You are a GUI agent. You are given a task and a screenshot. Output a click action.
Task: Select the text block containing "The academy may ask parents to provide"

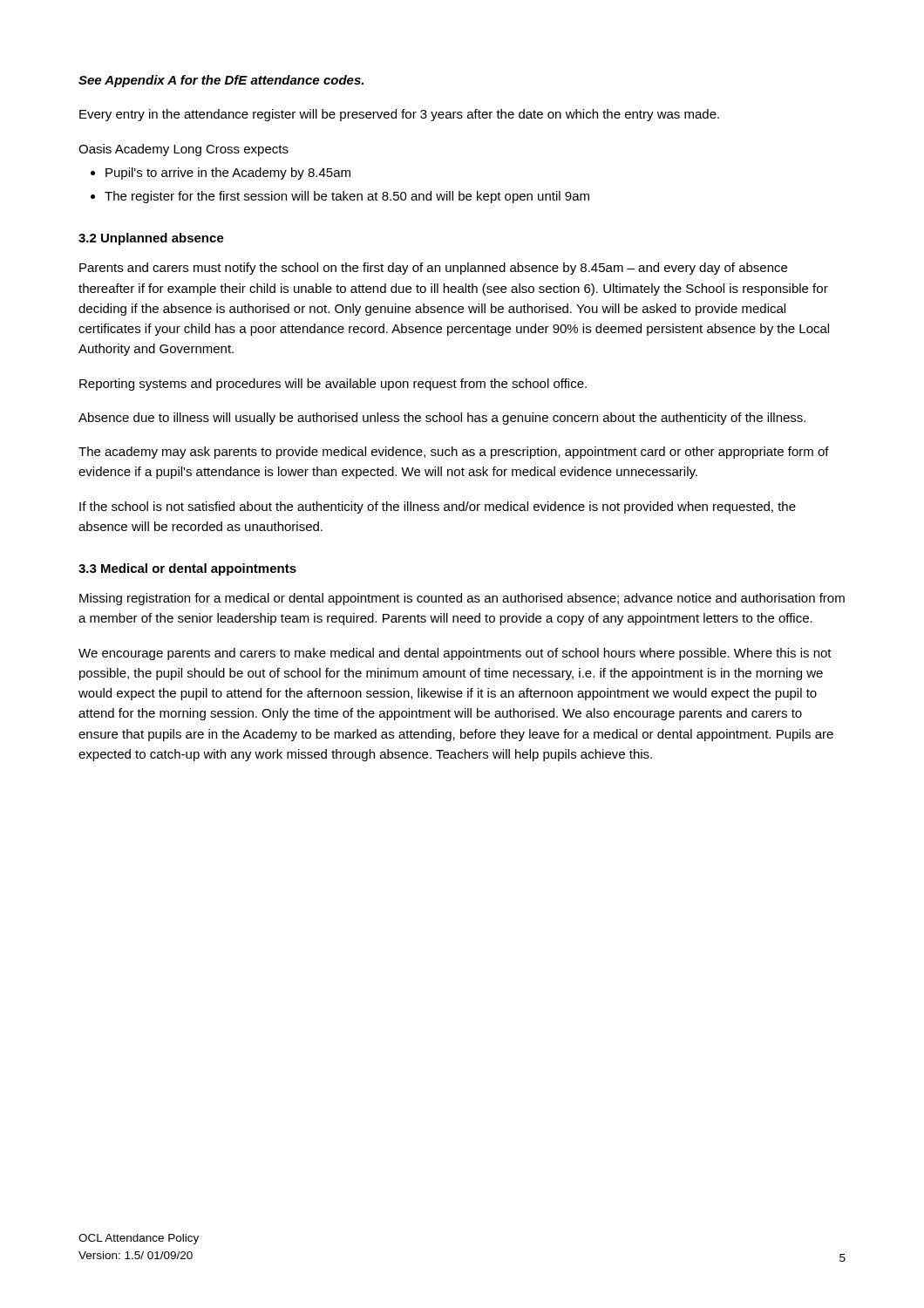point(453,461)
